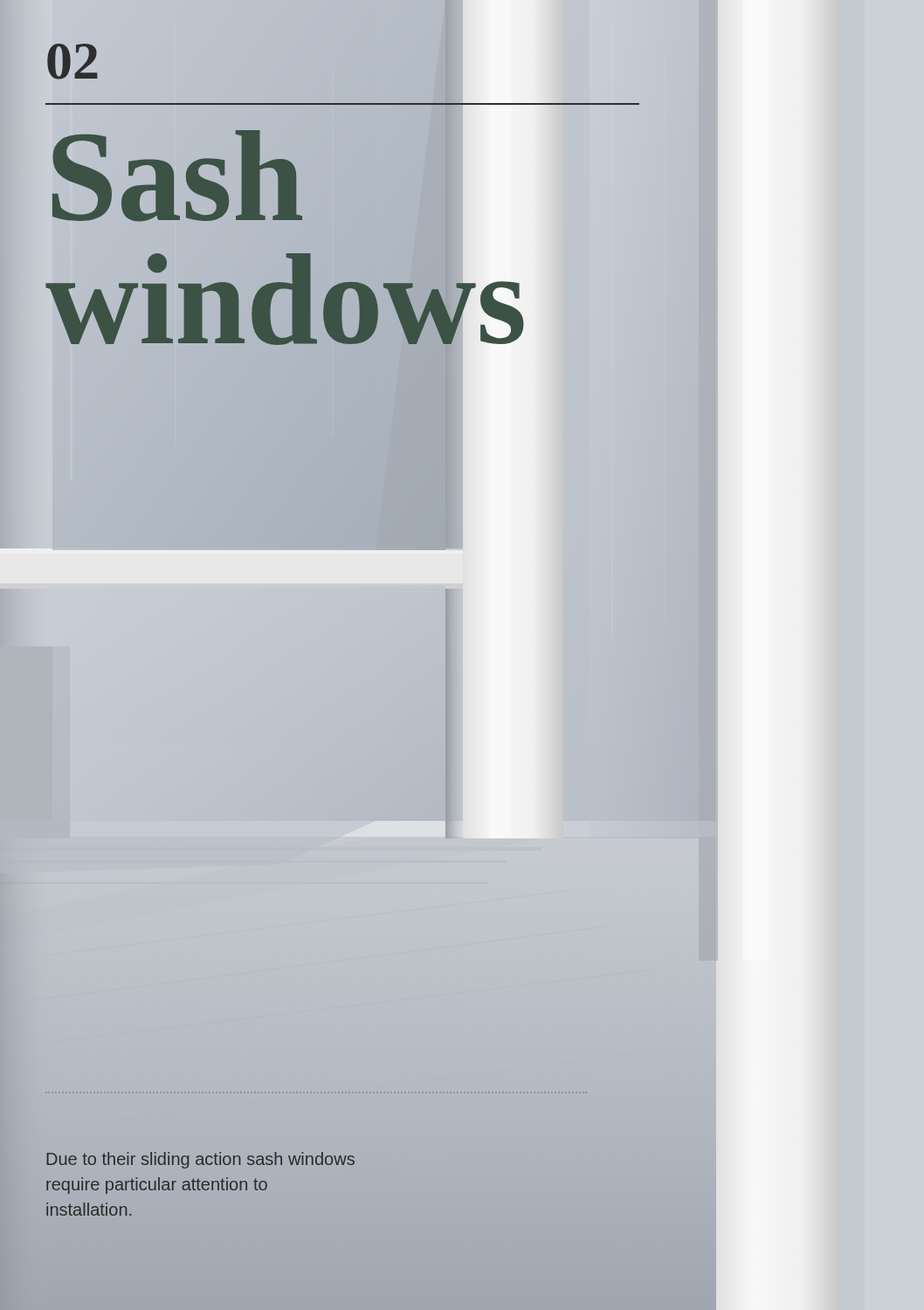Find the text block with the text "Due to their sliding action"
Viewport: 924px width, 1310px height.
[x=203, y=1185]
